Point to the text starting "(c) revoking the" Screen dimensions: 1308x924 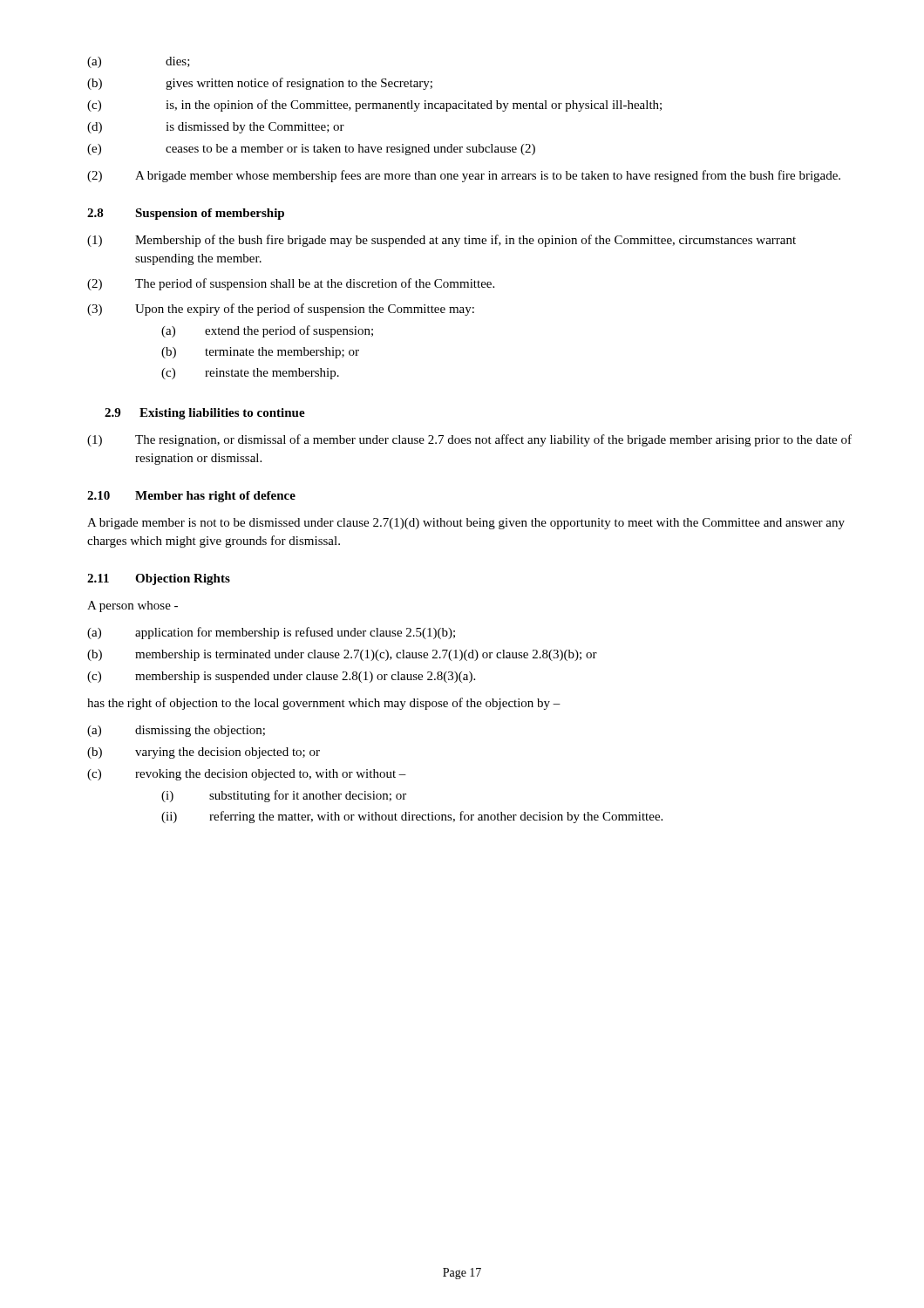coord(247,775)
